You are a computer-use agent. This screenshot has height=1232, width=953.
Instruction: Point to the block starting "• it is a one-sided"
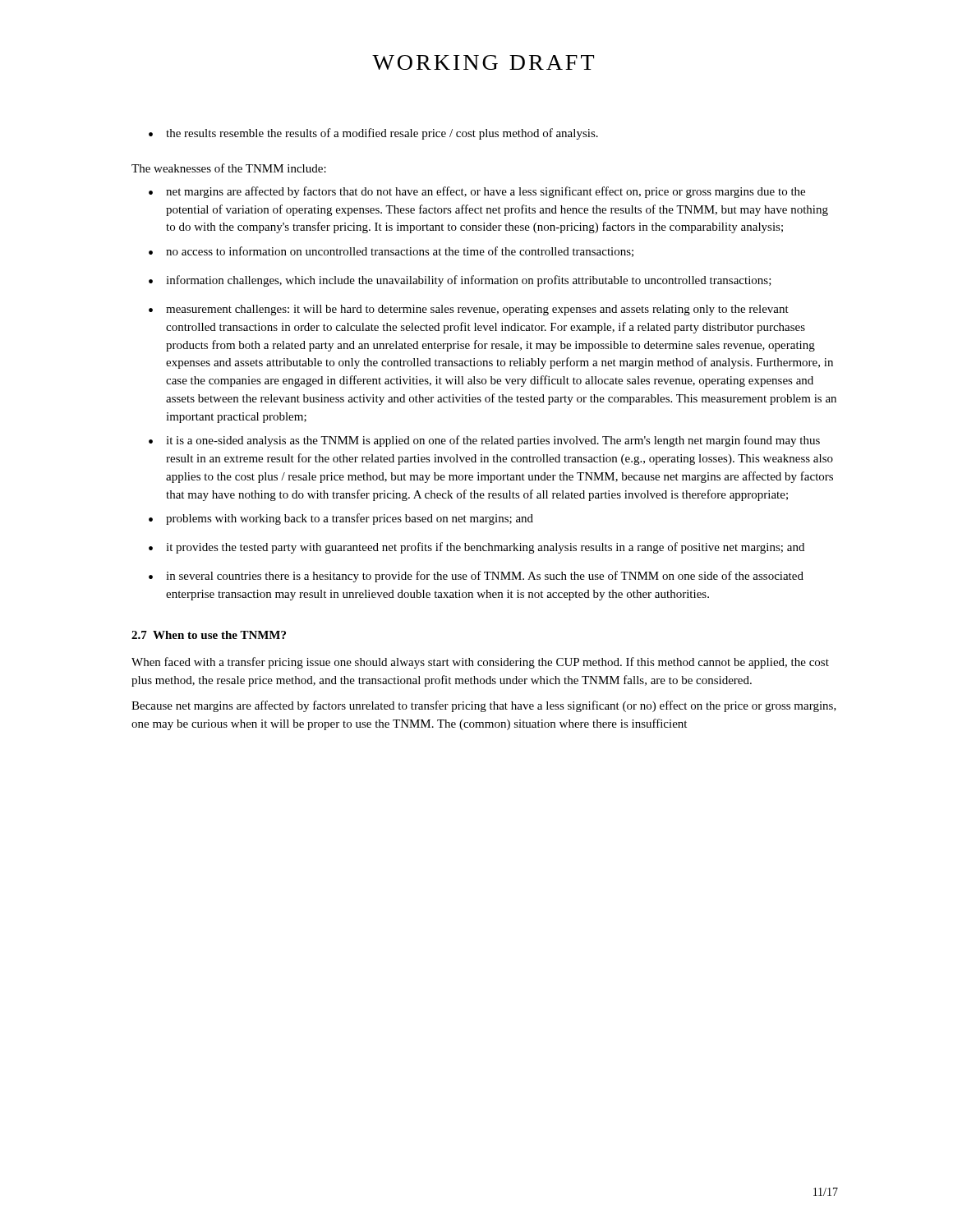[x=493, y=468]
